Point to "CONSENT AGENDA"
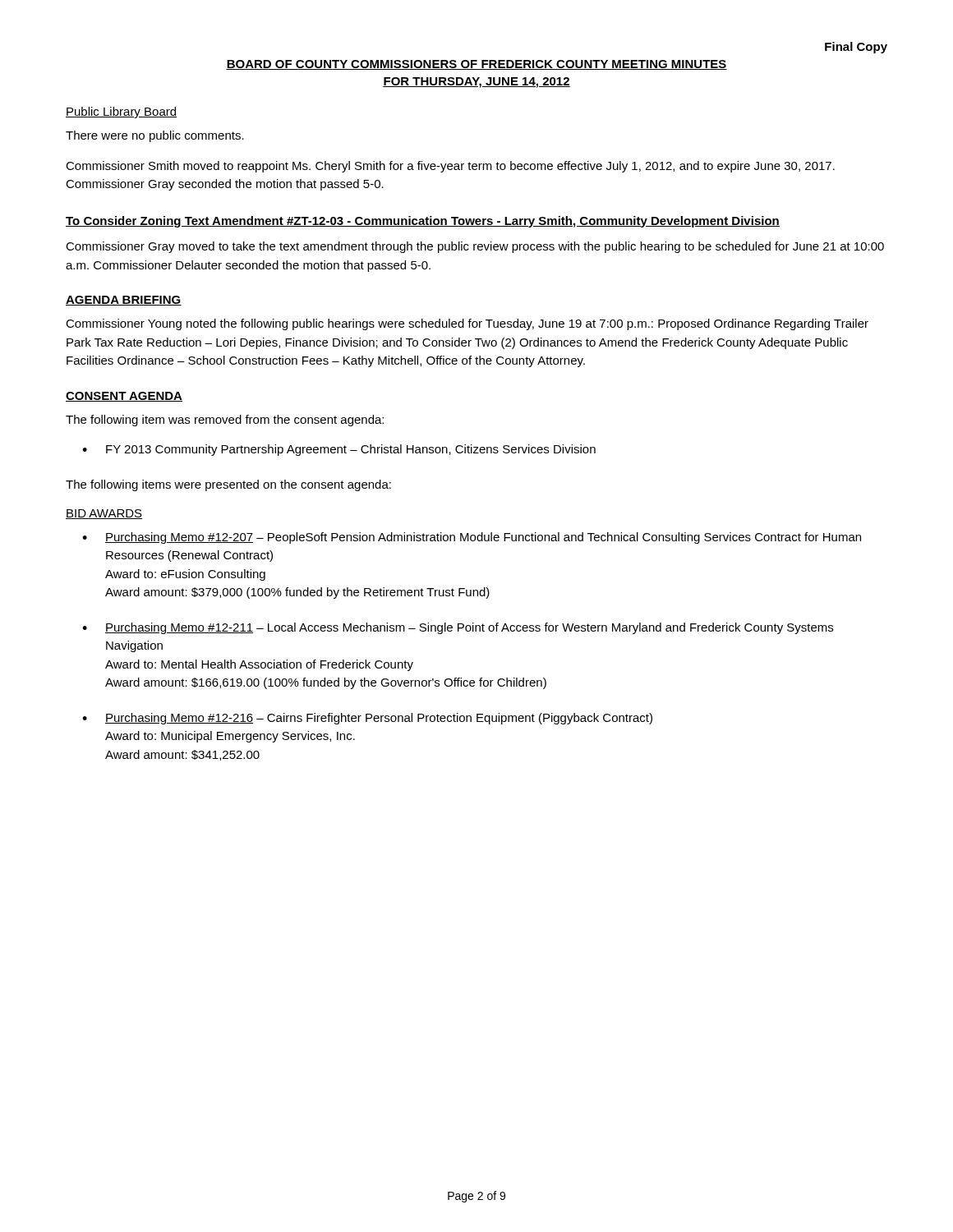The width and height of the screenshot is (953, 1232). point(124,395)
